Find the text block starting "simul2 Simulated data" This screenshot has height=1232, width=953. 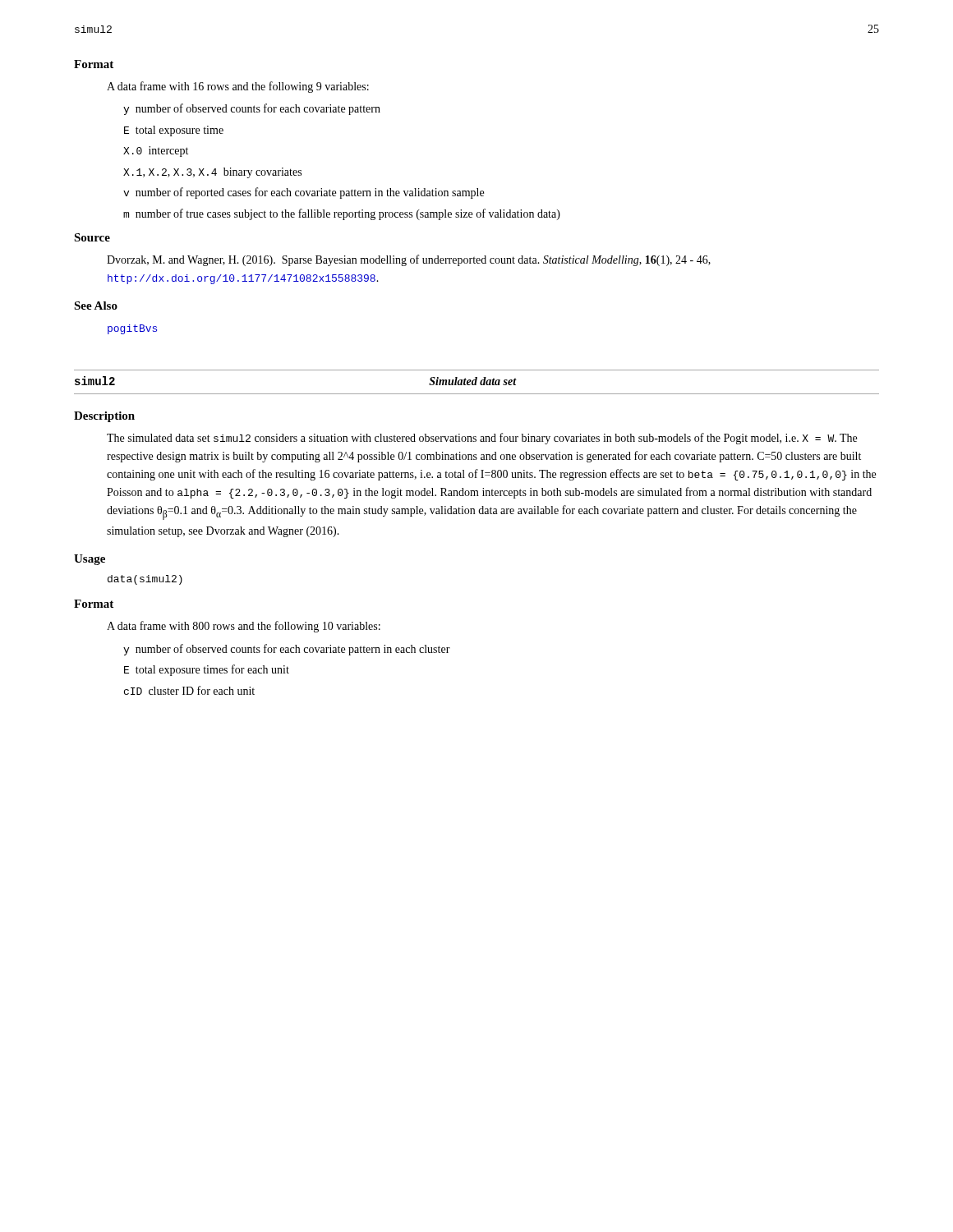pyautogui.click(x=452, y=382)
